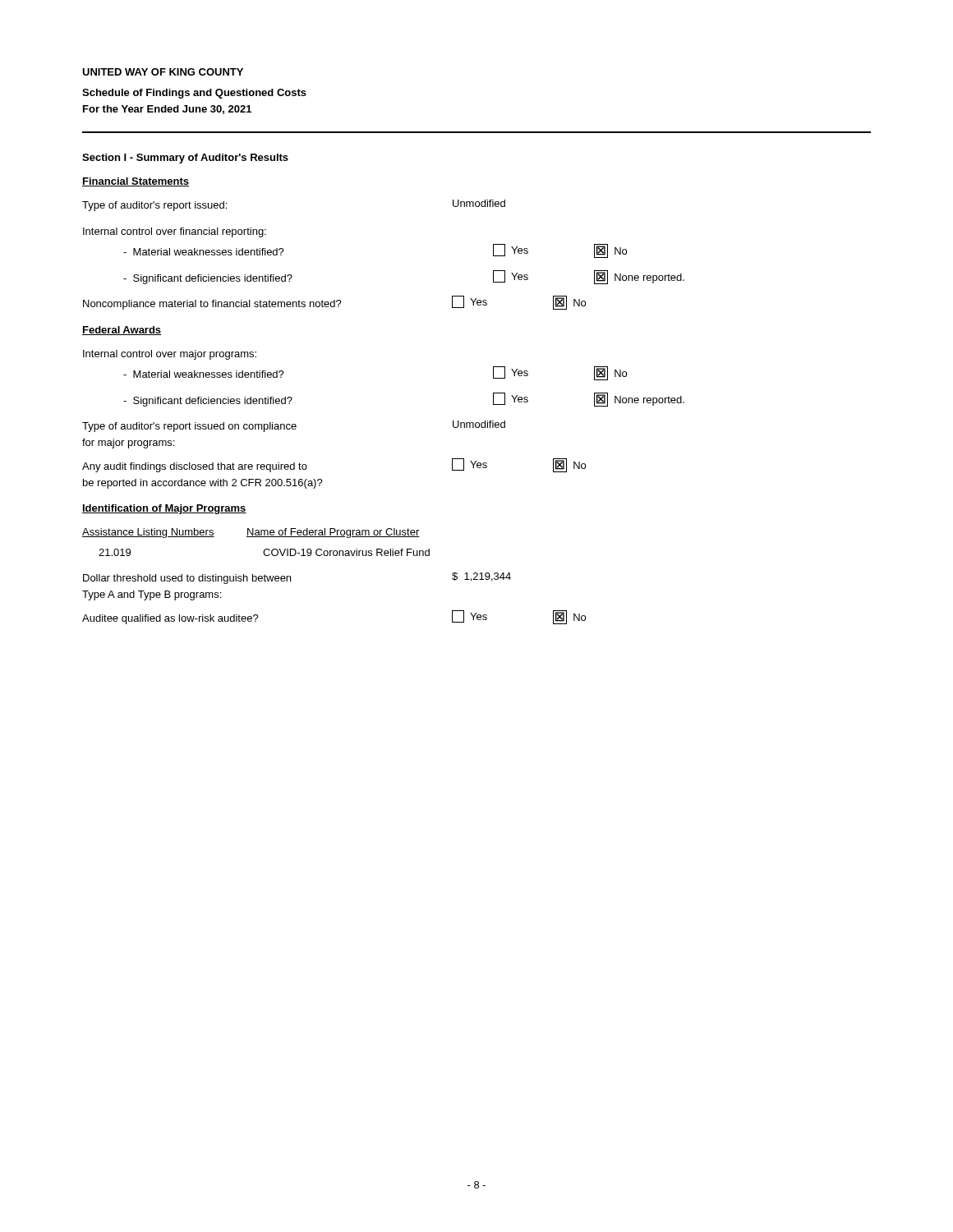Click the passage that begins "Noncompliance material to financial"
Image resolution: width=953 pixels, height=1232 pixels.
coord(334,304)
